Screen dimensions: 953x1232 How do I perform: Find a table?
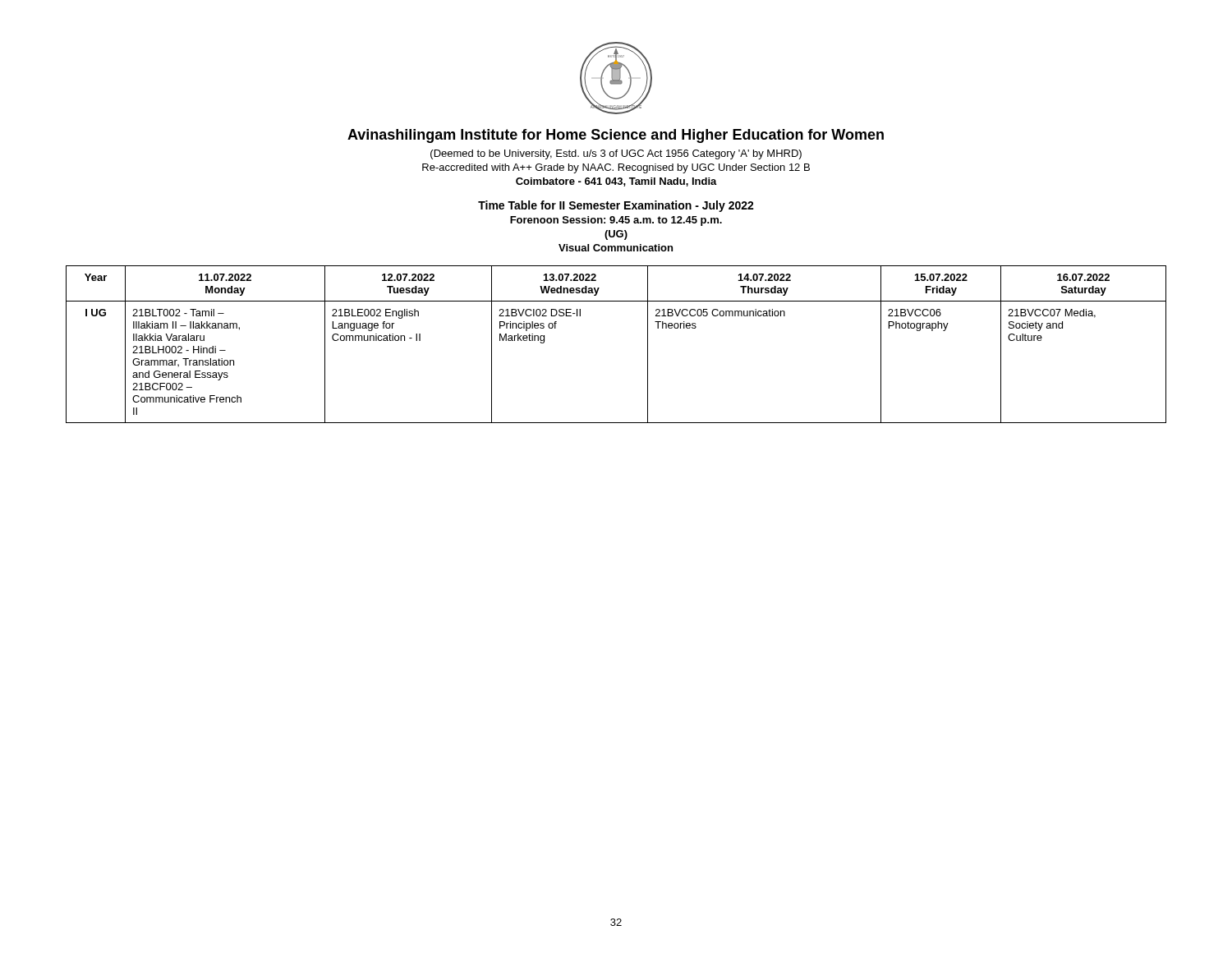616,344
